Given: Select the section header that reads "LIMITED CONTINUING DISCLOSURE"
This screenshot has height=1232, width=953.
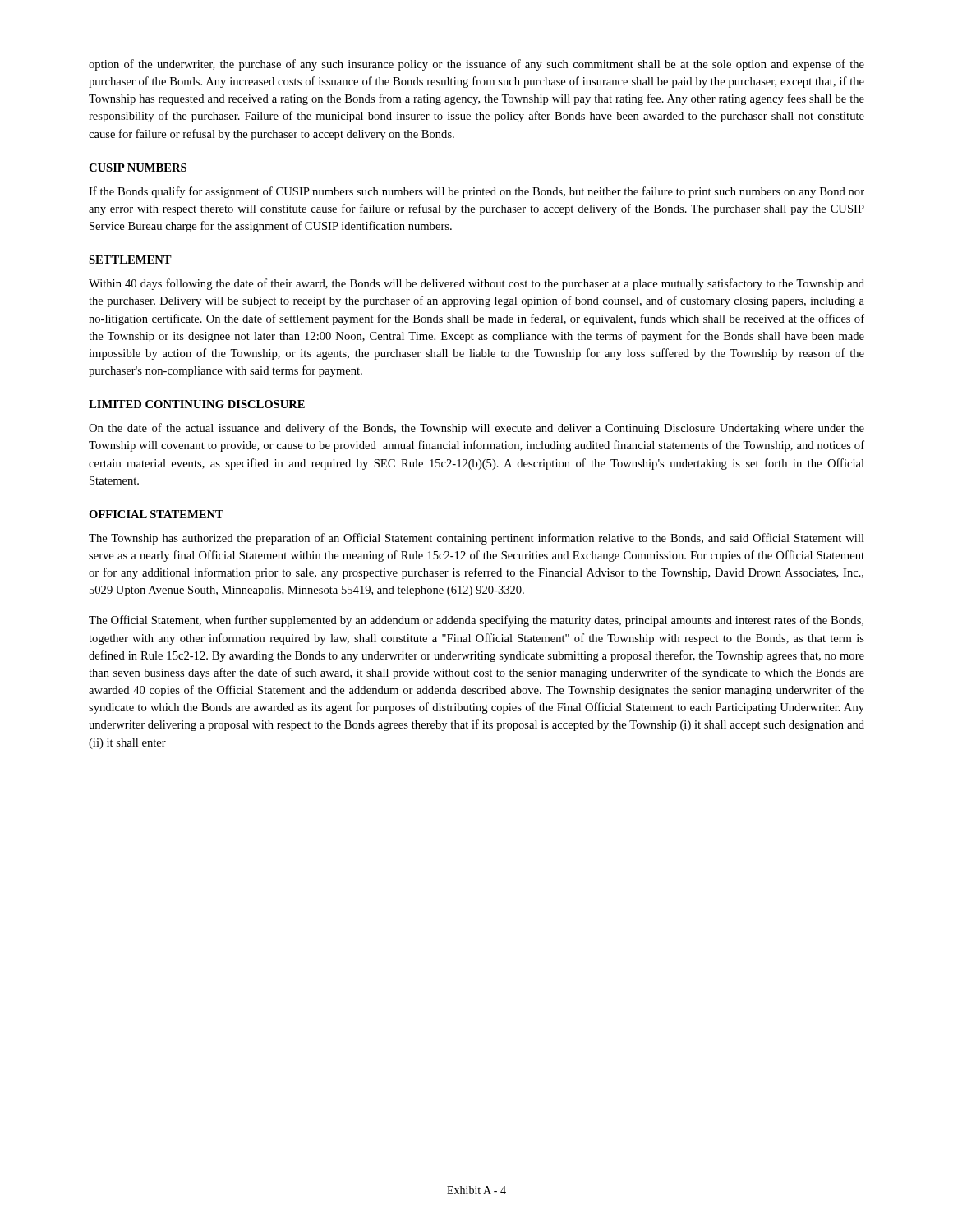Looking at the screenshot, I should point(197,404).
